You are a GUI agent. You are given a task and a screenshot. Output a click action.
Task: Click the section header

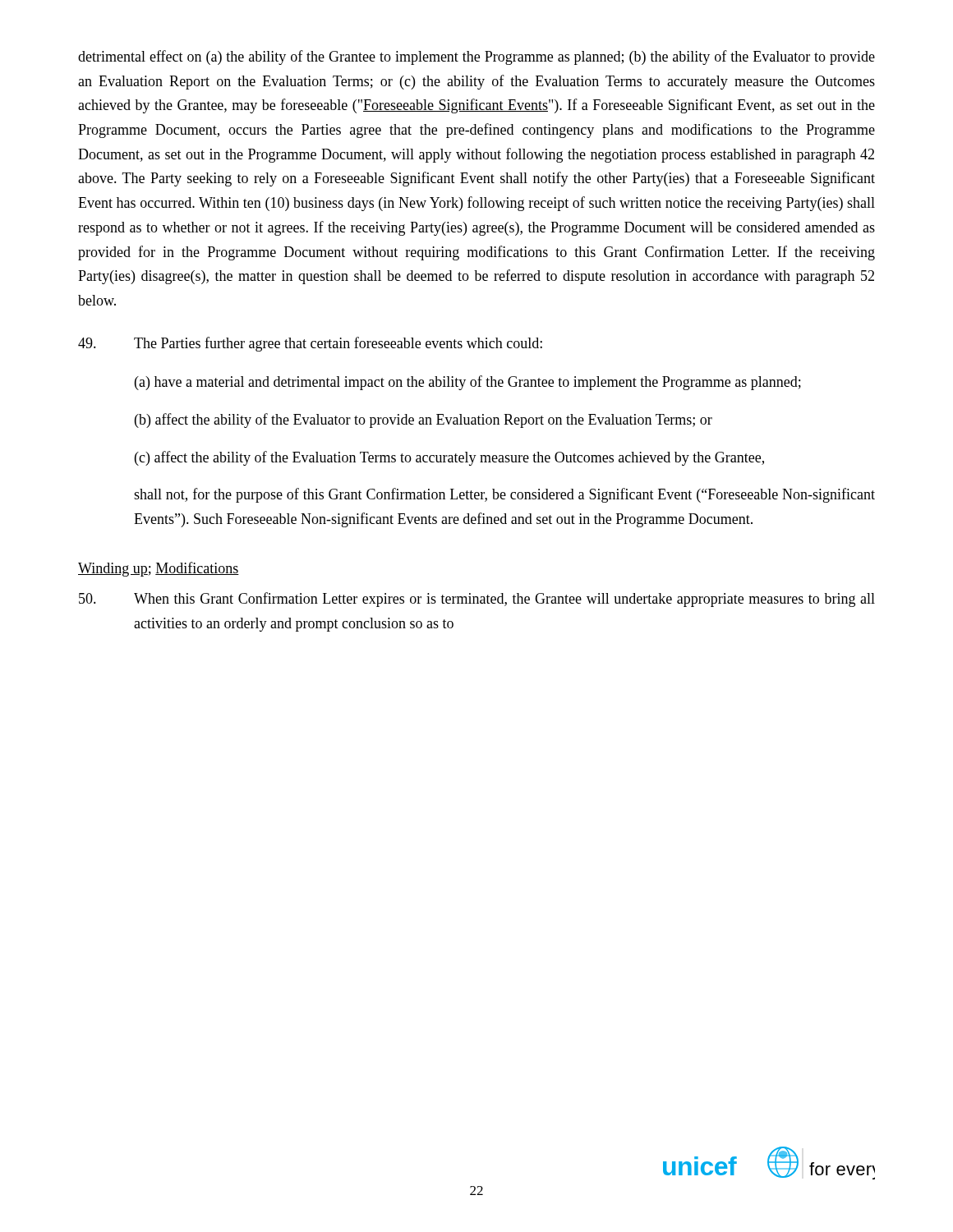[158, 568]
